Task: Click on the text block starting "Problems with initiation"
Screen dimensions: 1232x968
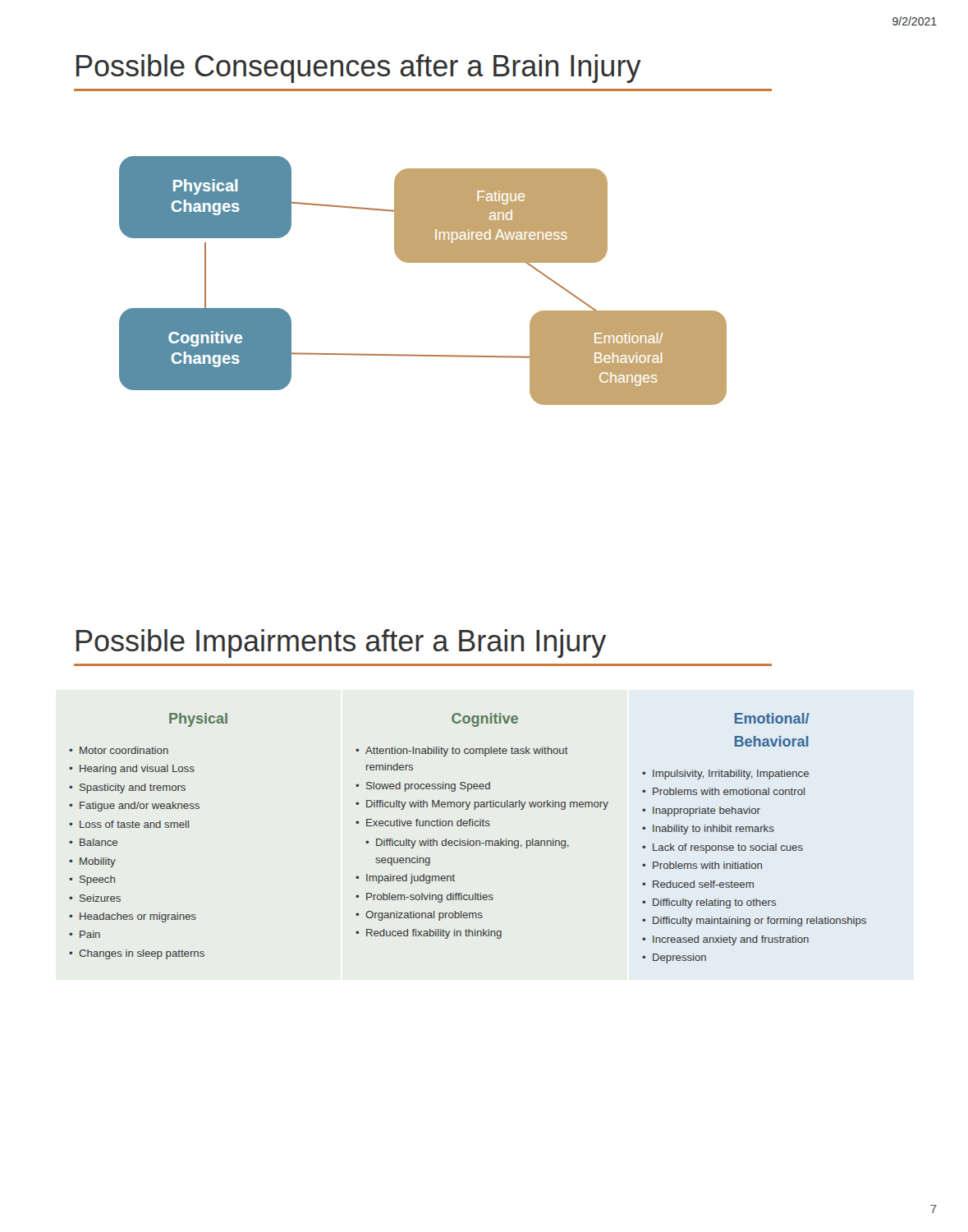Action: [x=707, y=865]
